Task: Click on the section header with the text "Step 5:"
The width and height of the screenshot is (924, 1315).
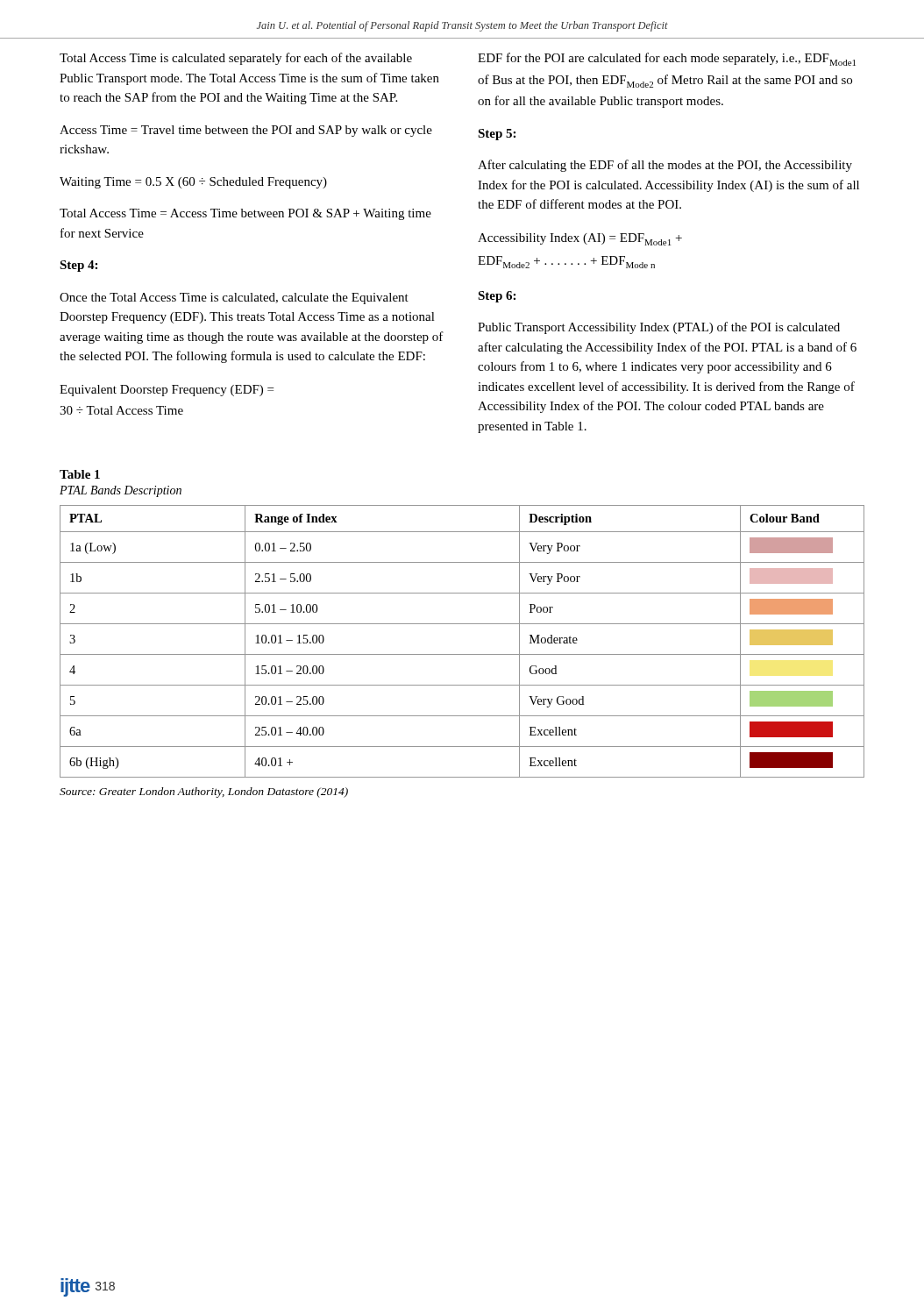Action: (497, 133)
